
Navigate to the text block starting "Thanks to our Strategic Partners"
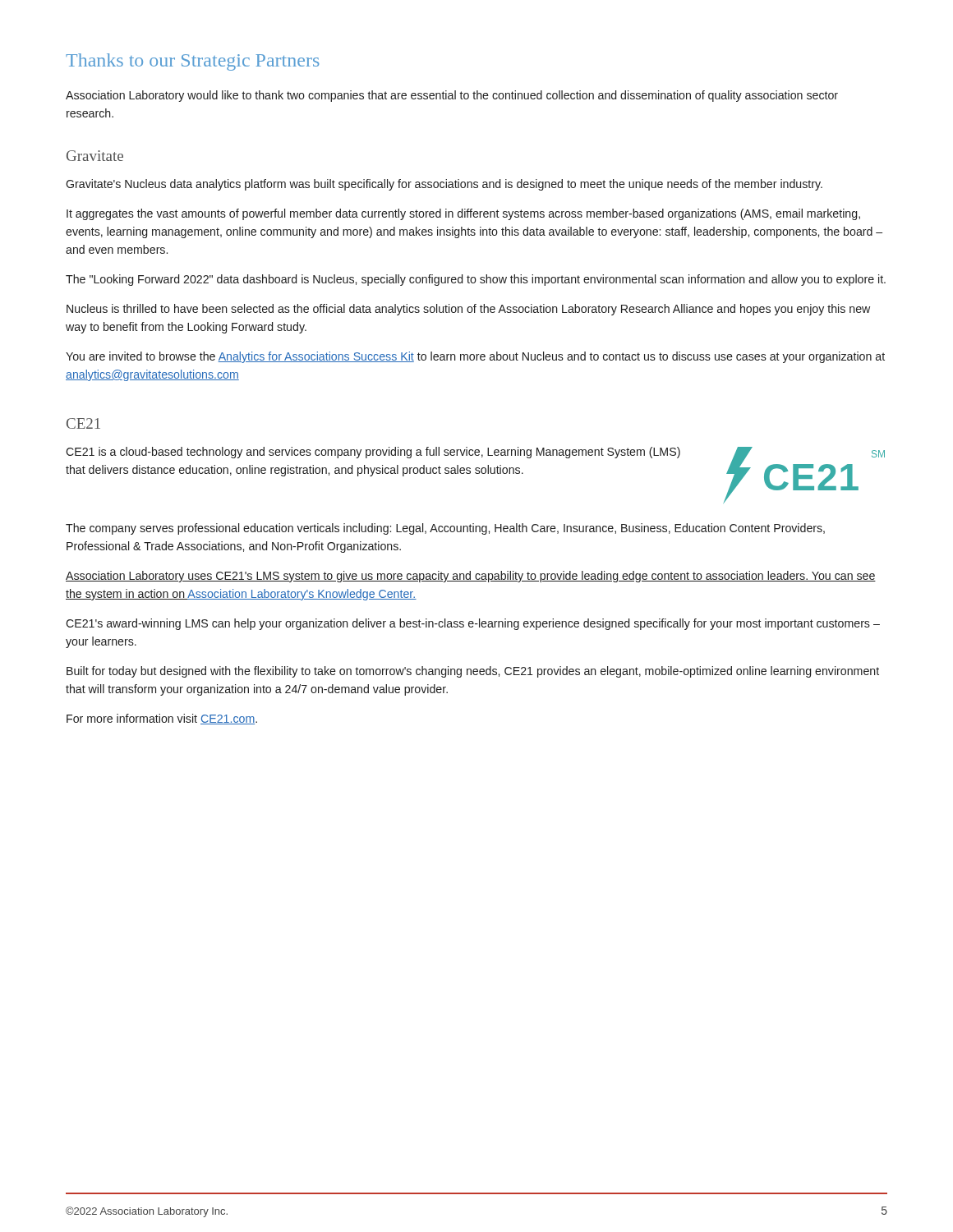click(193, 62)
